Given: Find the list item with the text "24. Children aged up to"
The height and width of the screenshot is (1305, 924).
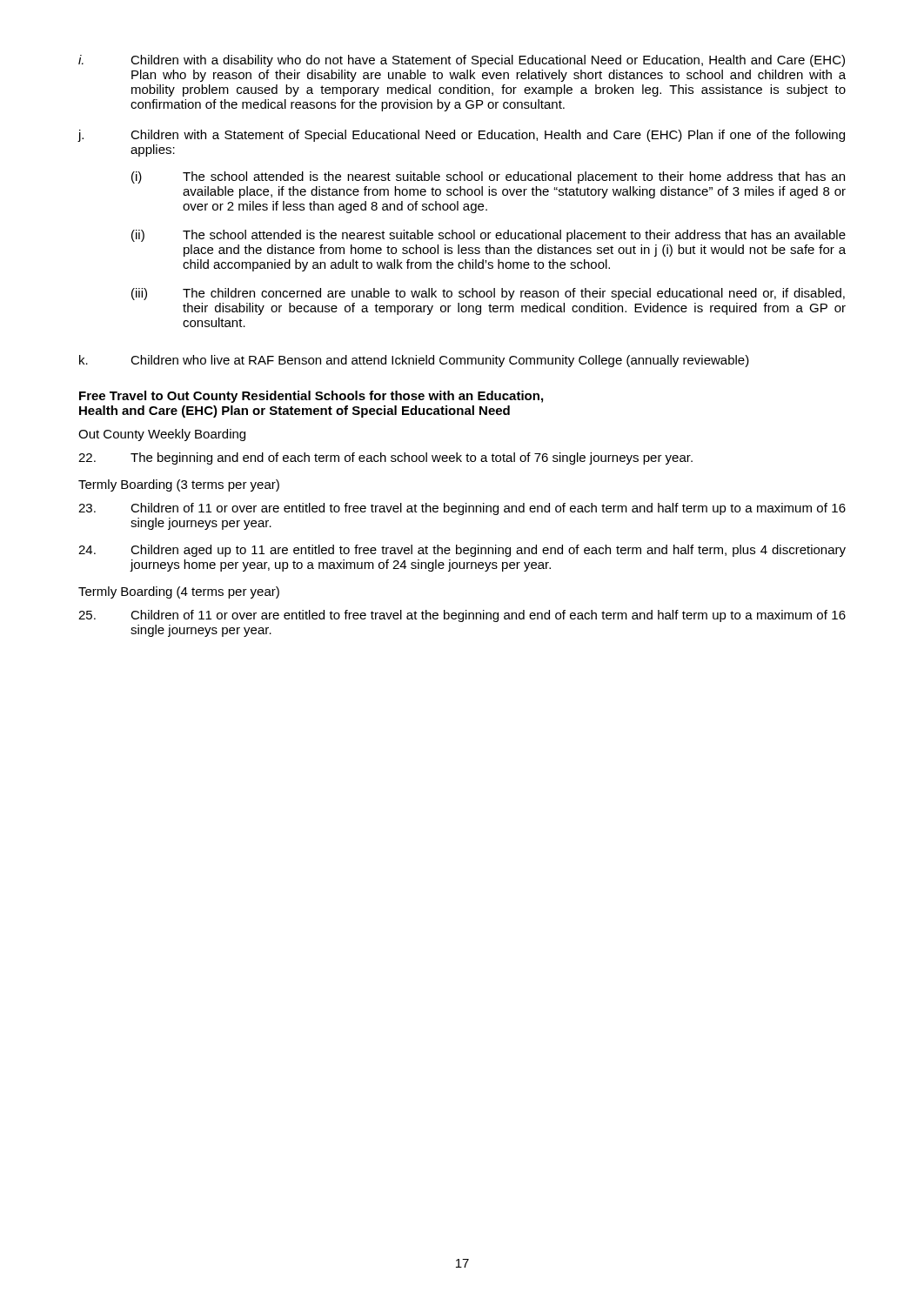Looking at the screenshot, I should (462, 557).
